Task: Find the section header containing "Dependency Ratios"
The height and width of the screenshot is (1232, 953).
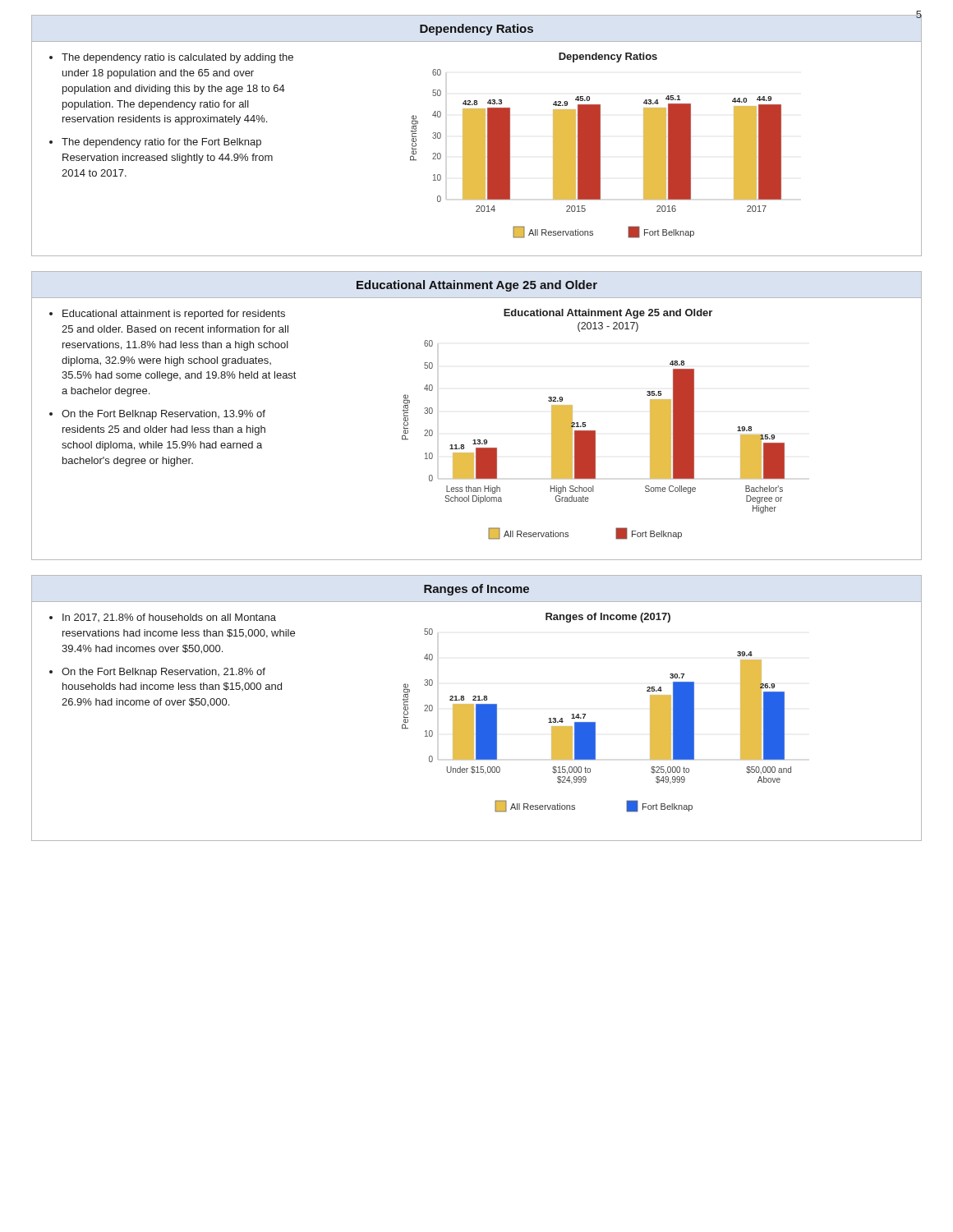Action: click(476, 28)
